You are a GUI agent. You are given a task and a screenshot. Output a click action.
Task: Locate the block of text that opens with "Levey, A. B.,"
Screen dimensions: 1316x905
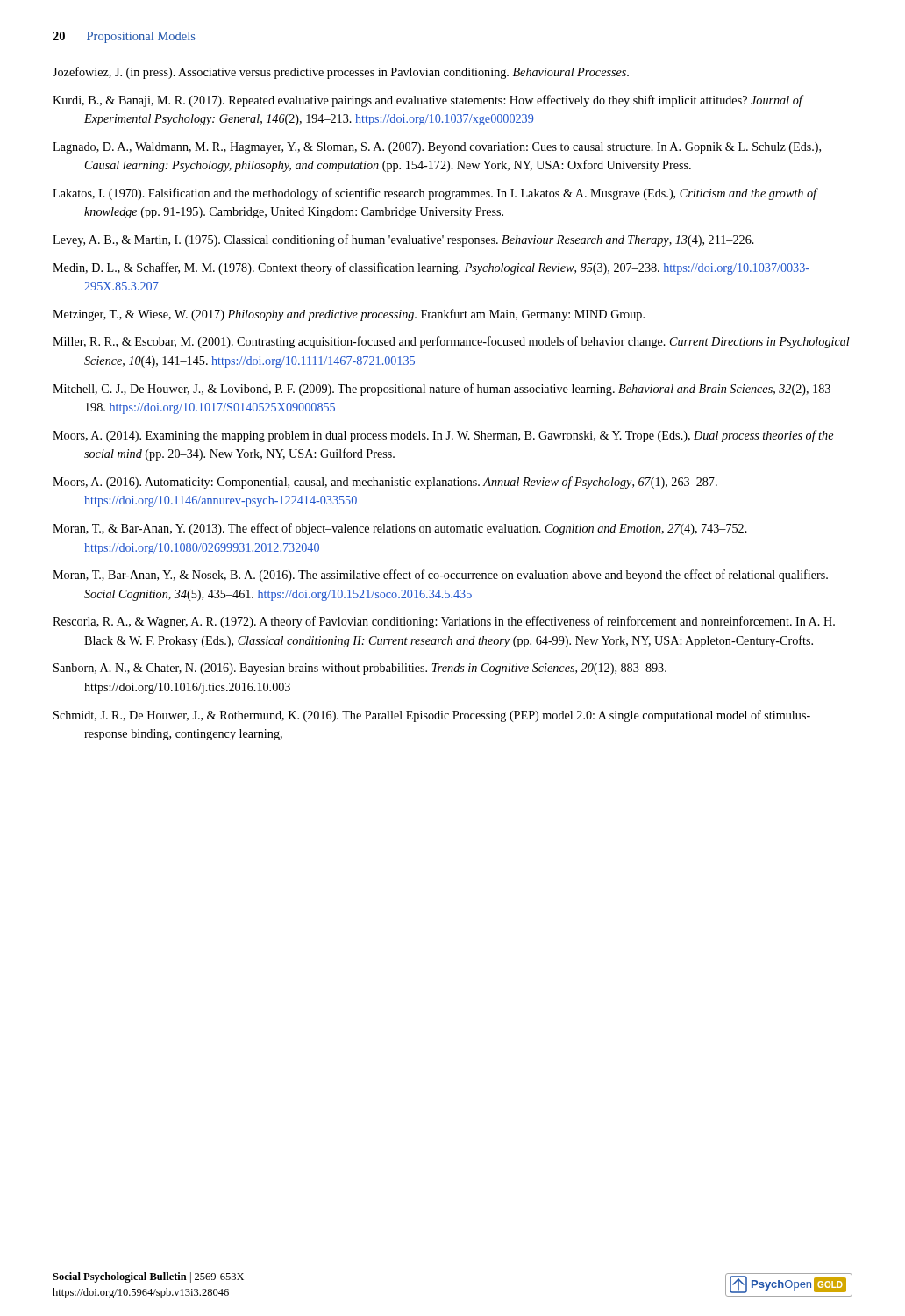(403, 240)
